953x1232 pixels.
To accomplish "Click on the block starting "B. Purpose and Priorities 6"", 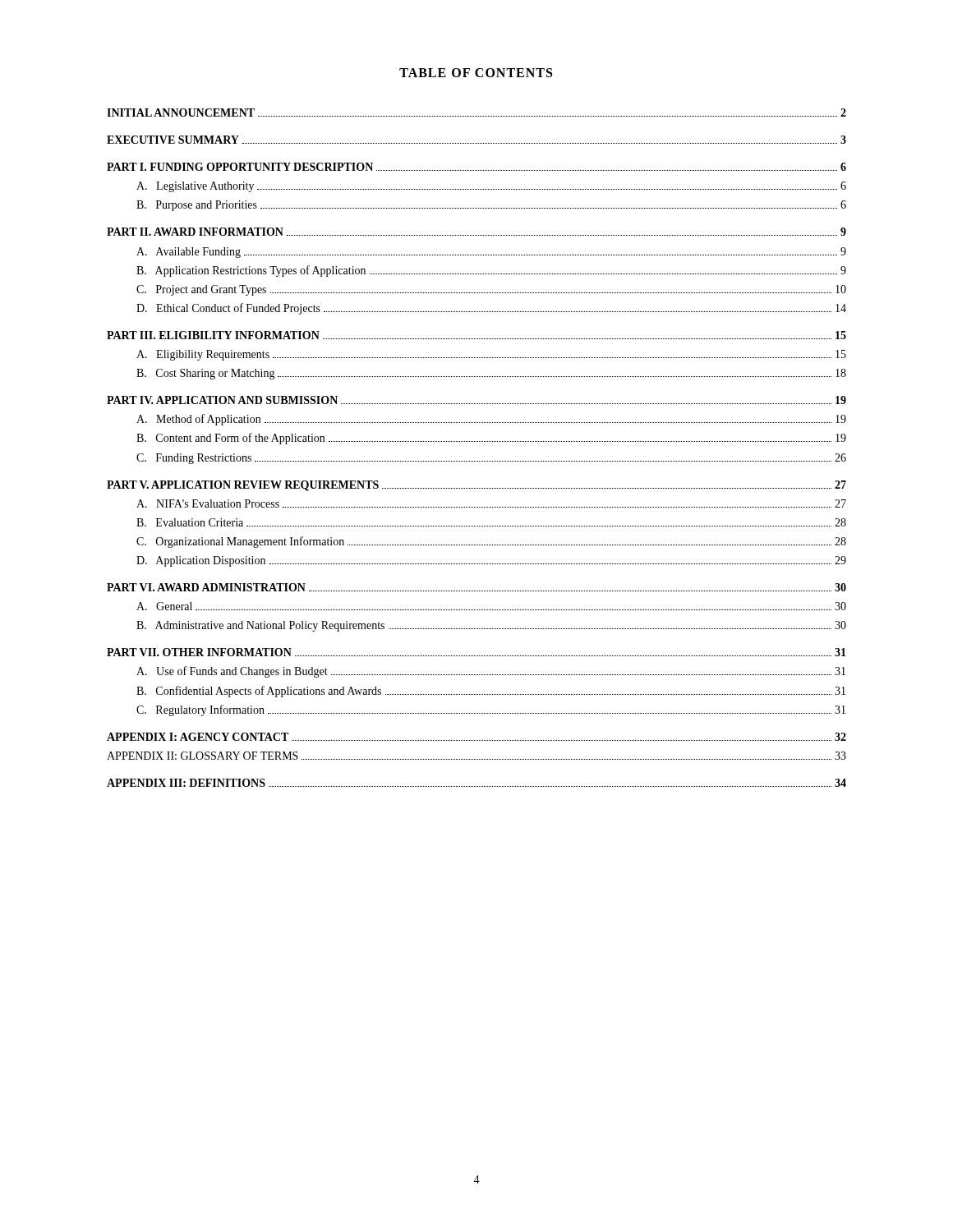I will click(x=476, y=205).
